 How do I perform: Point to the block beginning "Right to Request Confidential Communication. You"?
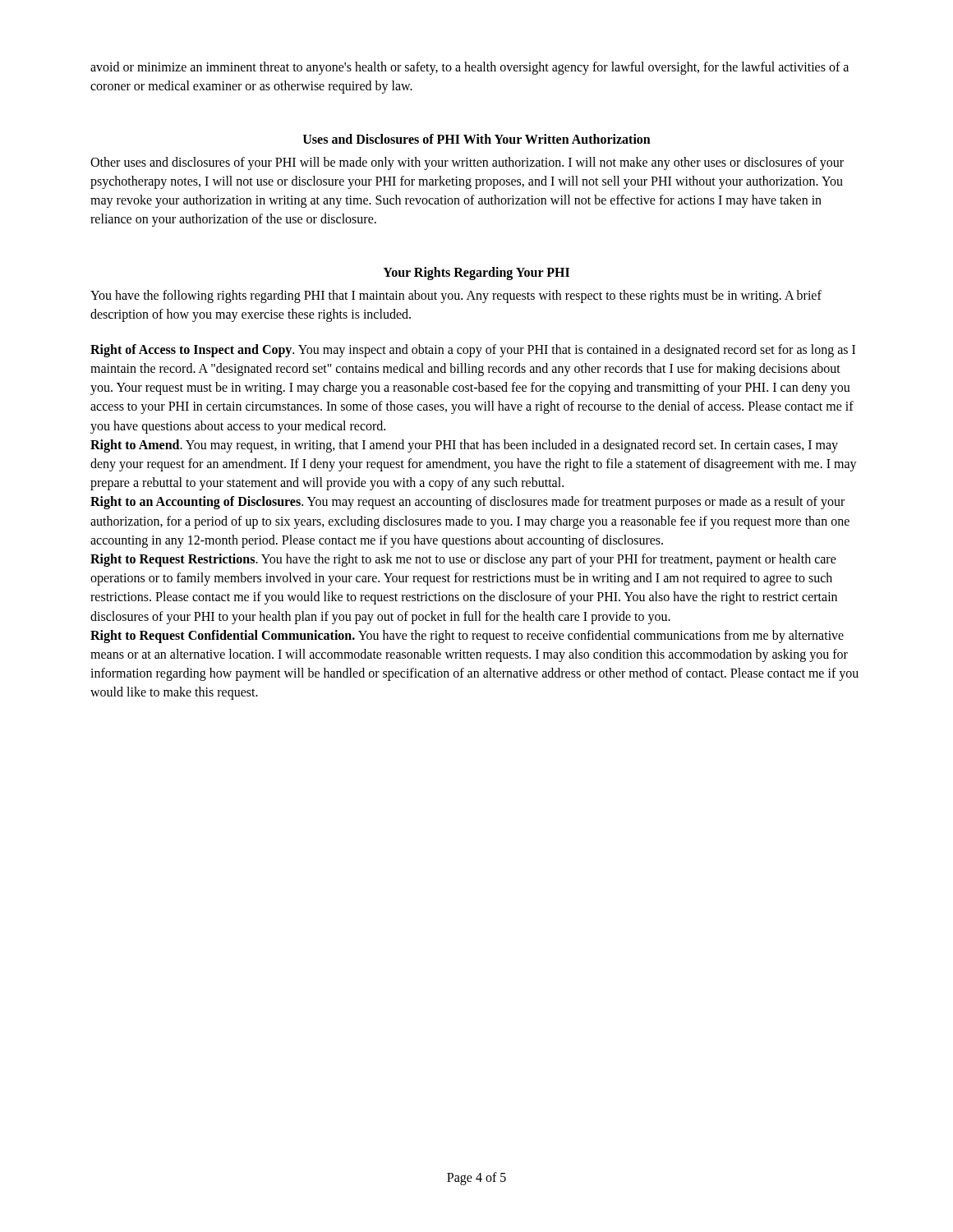click(476, 664)
